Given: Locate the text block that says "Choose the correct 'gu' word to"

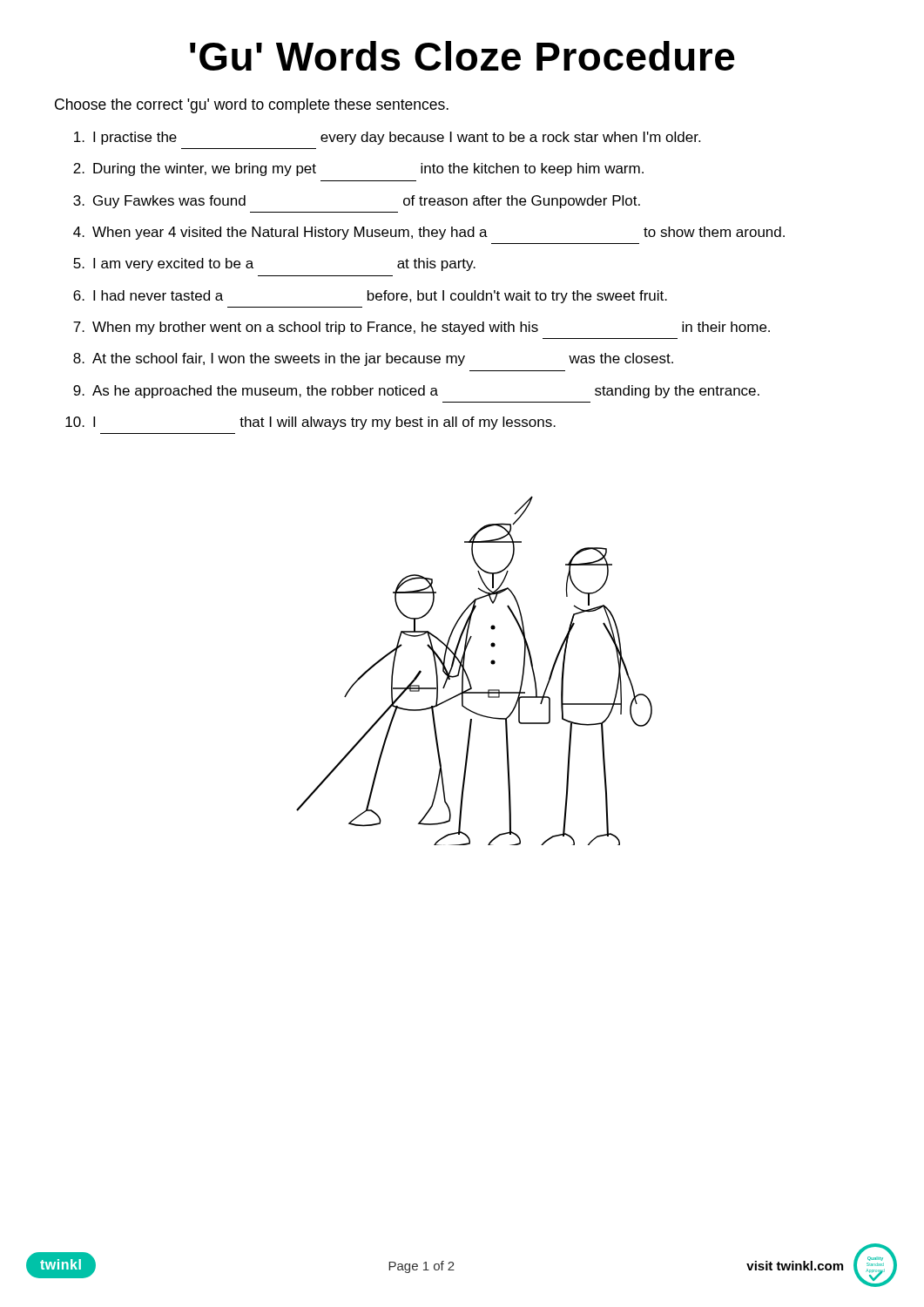Looking at the screenshot, I should click(252, 105).
